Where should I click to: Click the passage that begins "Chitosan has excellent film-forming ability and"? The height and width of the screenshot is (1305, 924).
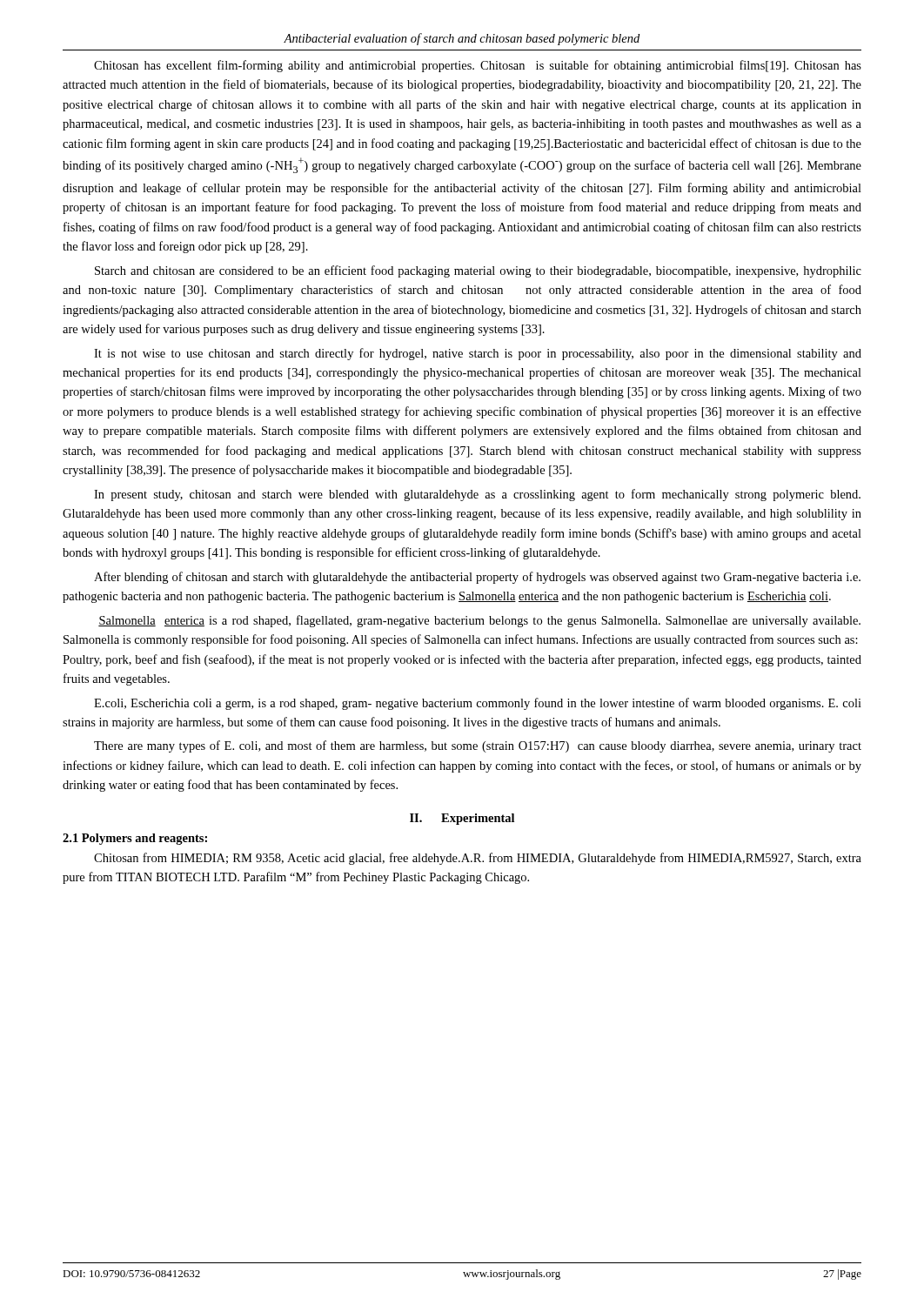pos(462,156)
